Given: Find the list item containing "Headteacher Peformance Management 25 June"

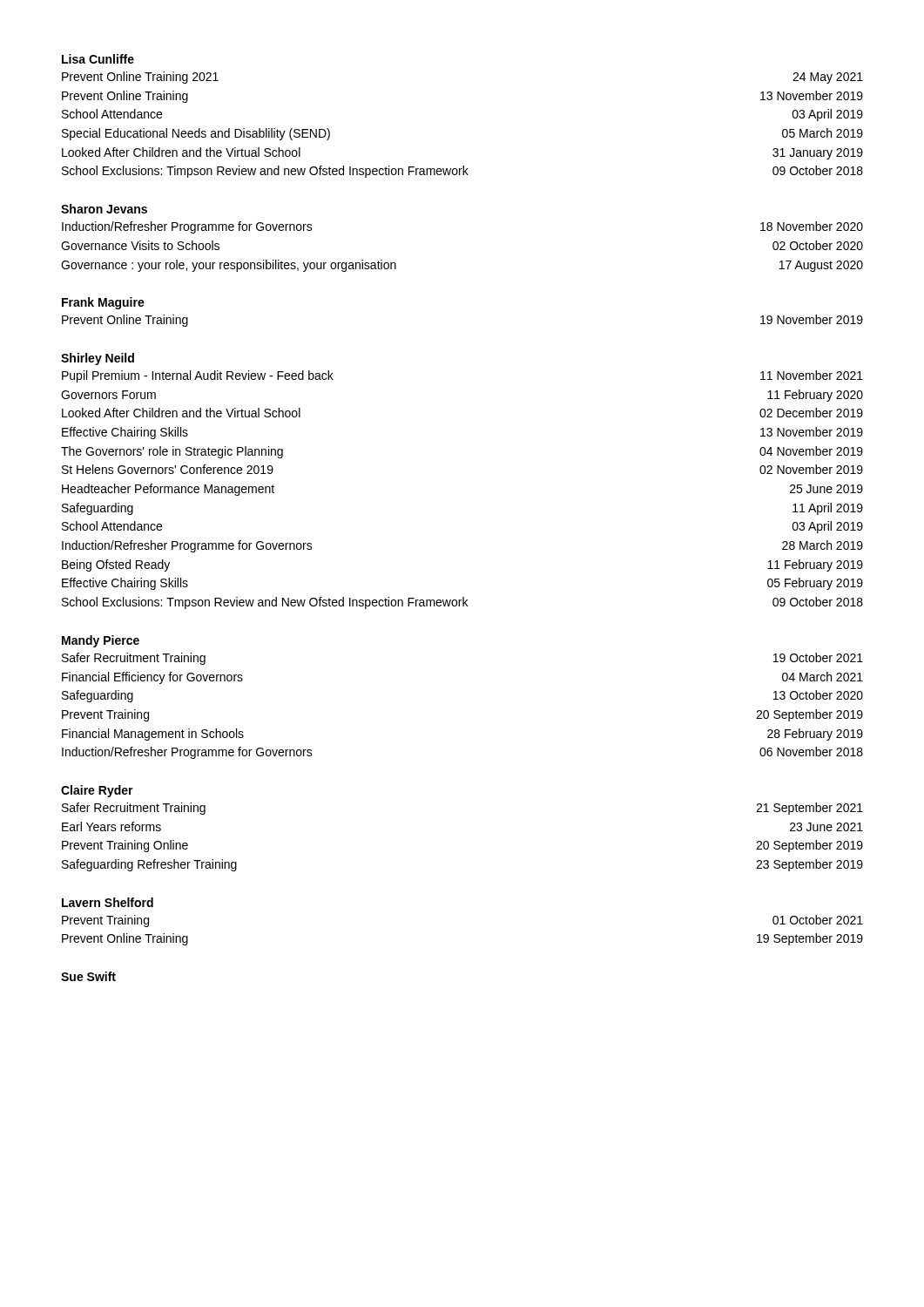Looking at the screenshot, I should 169,489.
